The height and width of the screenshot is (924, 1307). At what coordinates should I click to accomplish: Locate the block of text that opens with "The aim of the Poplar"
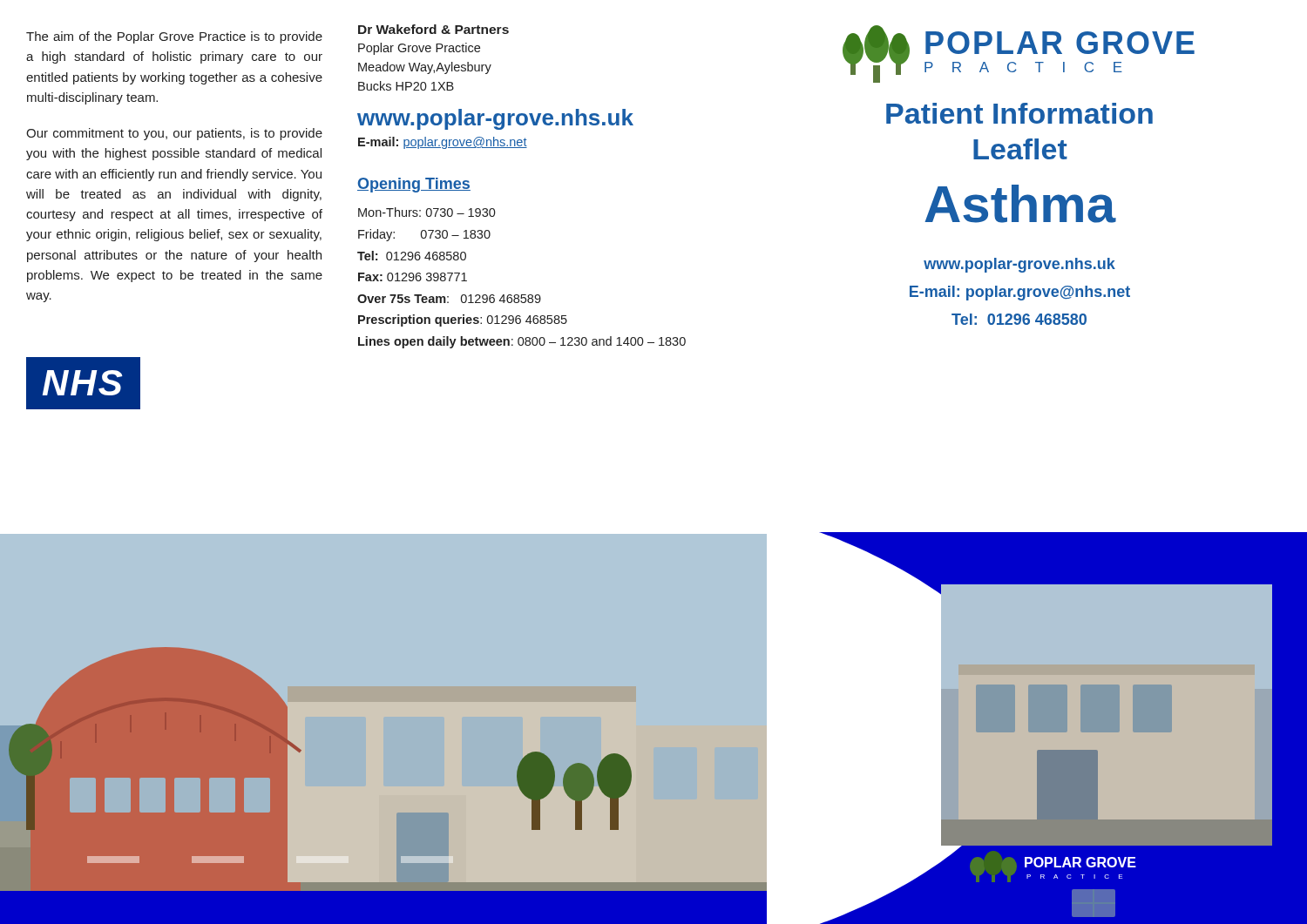pos(174,166)
